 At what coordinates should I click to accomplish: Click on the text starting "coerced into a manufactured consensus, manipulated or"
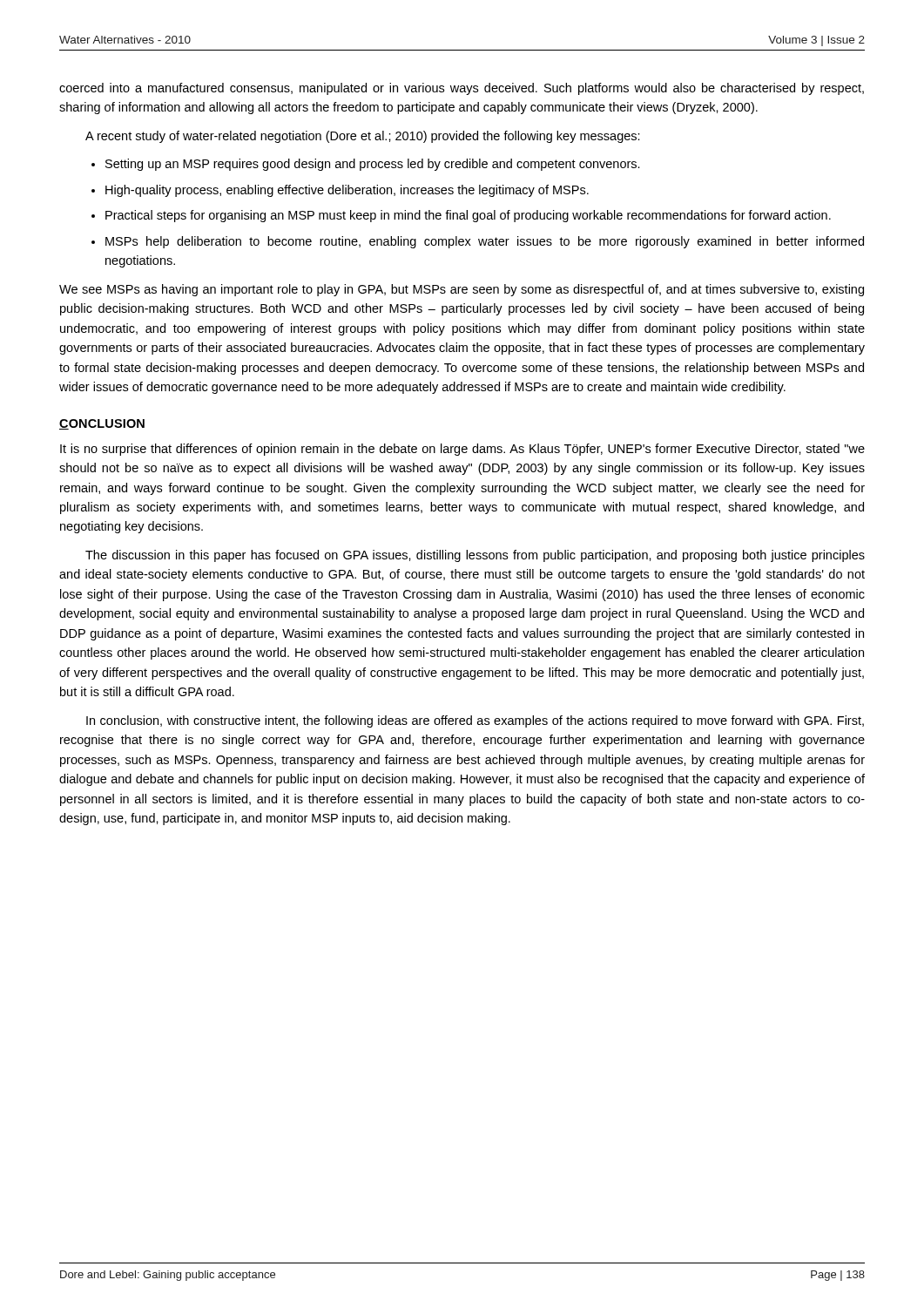point(462,98)
